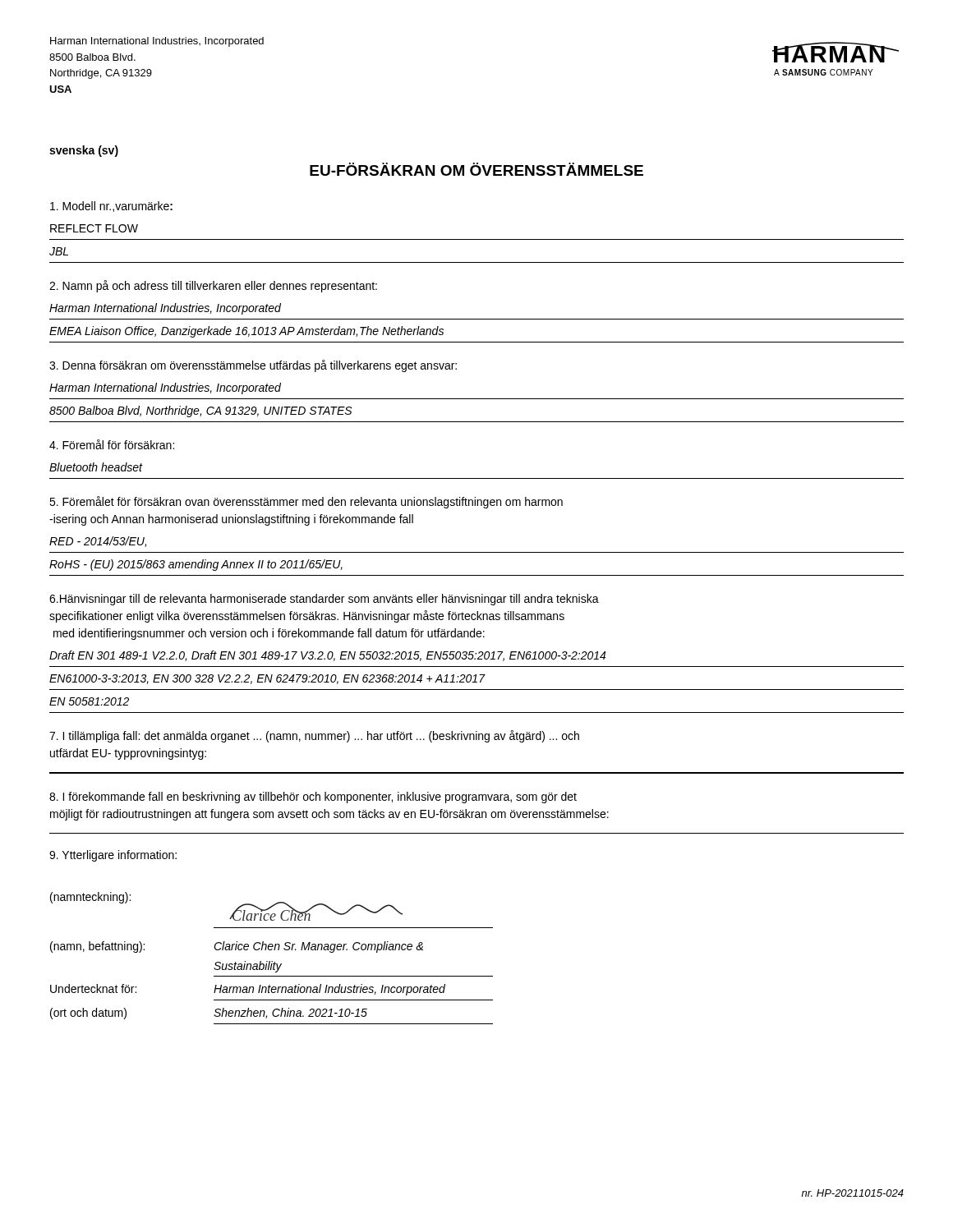Screen dimensions: 1232x953
Task: Click on the text that reads "Modell nr.,varumärke: REFLECT FLOW JBL"
Action: pos(476,230)
